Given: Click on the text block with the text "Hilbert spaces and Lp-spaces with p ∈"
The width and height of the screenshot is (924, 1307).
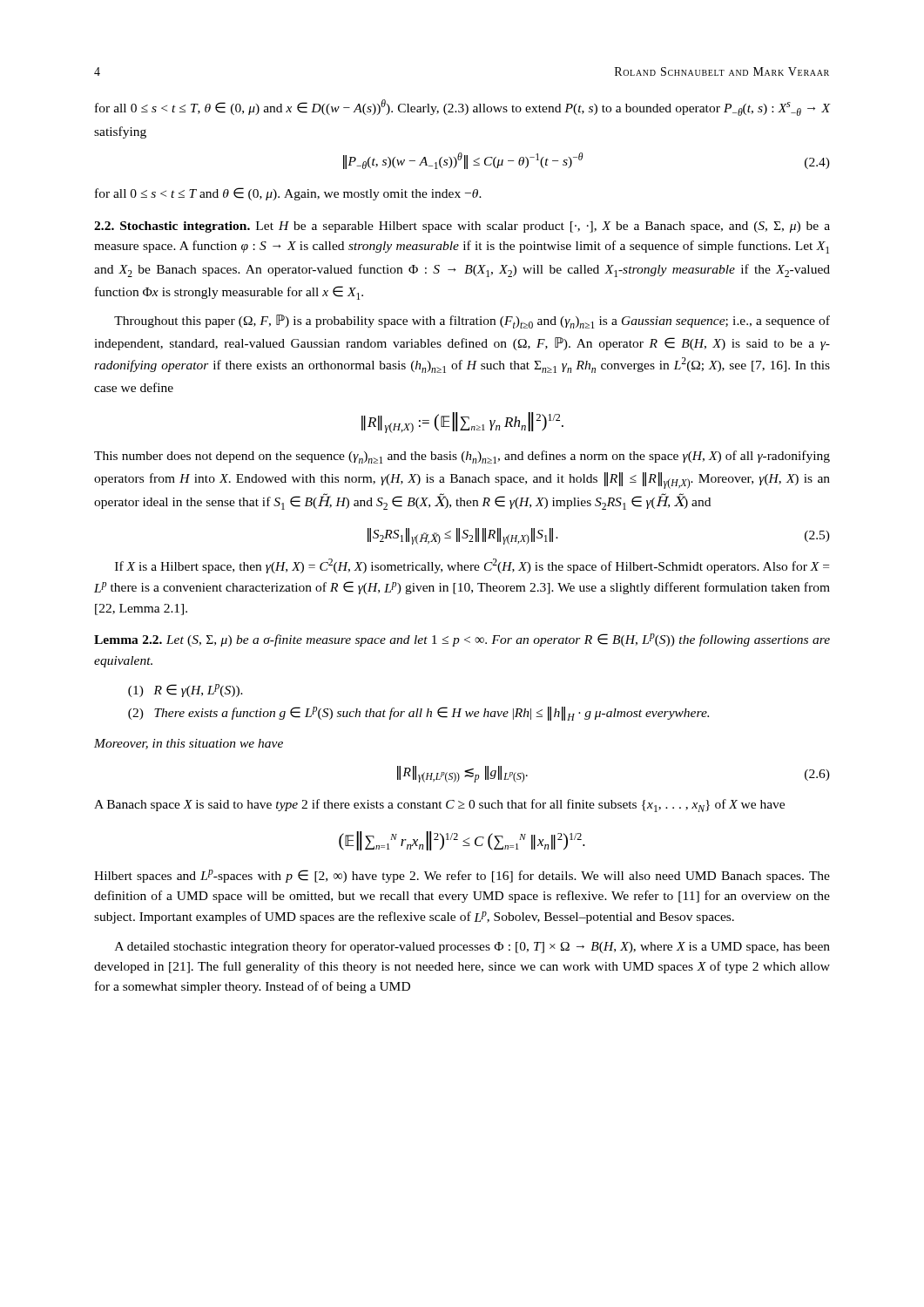Looking at the screenshot, I should click(x=462, y=895).
